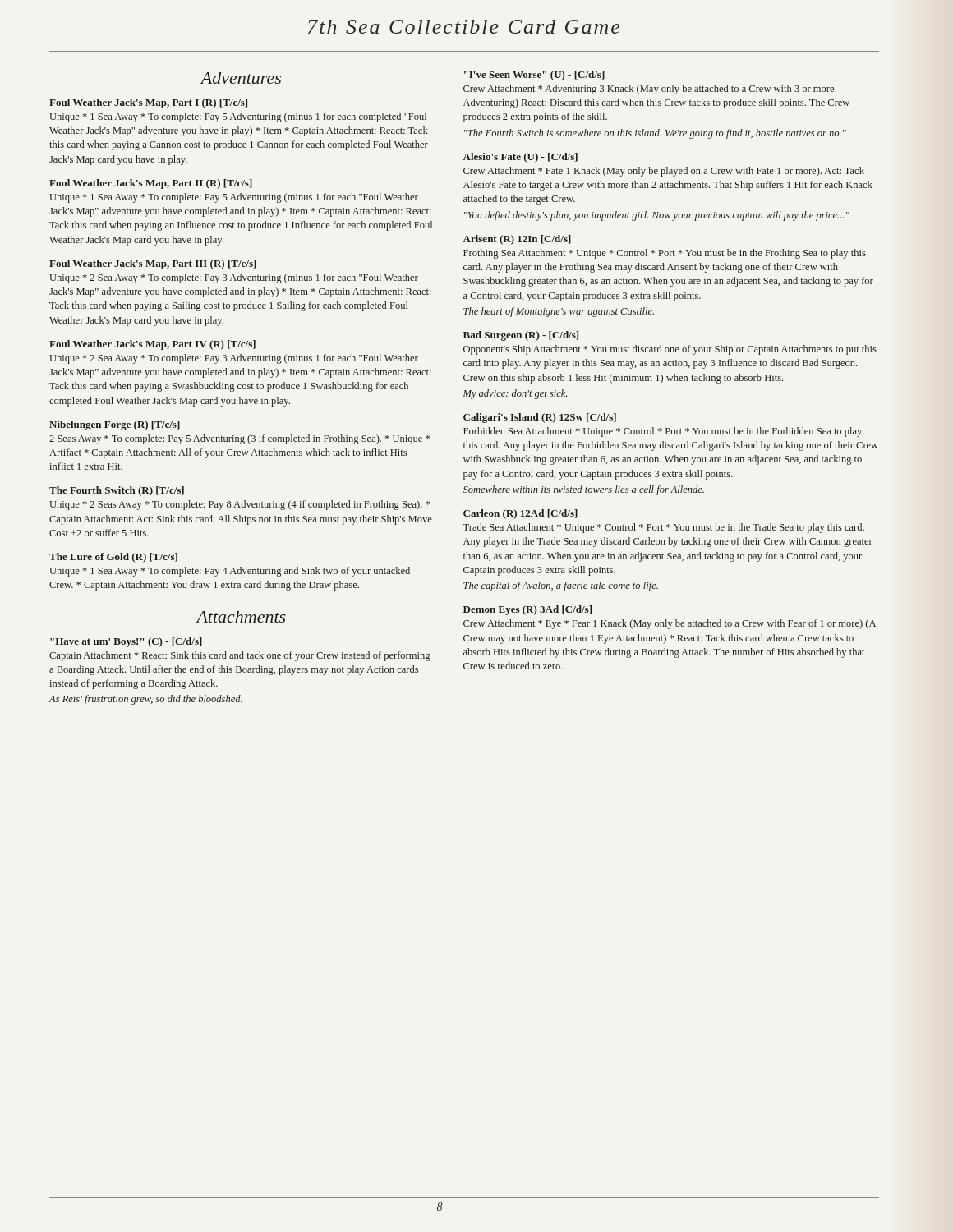Locate the text block that says "Demon Eyes (R)"
Image resolution: width=953 pixels, height=1232 pixels.
pos(671,638)
